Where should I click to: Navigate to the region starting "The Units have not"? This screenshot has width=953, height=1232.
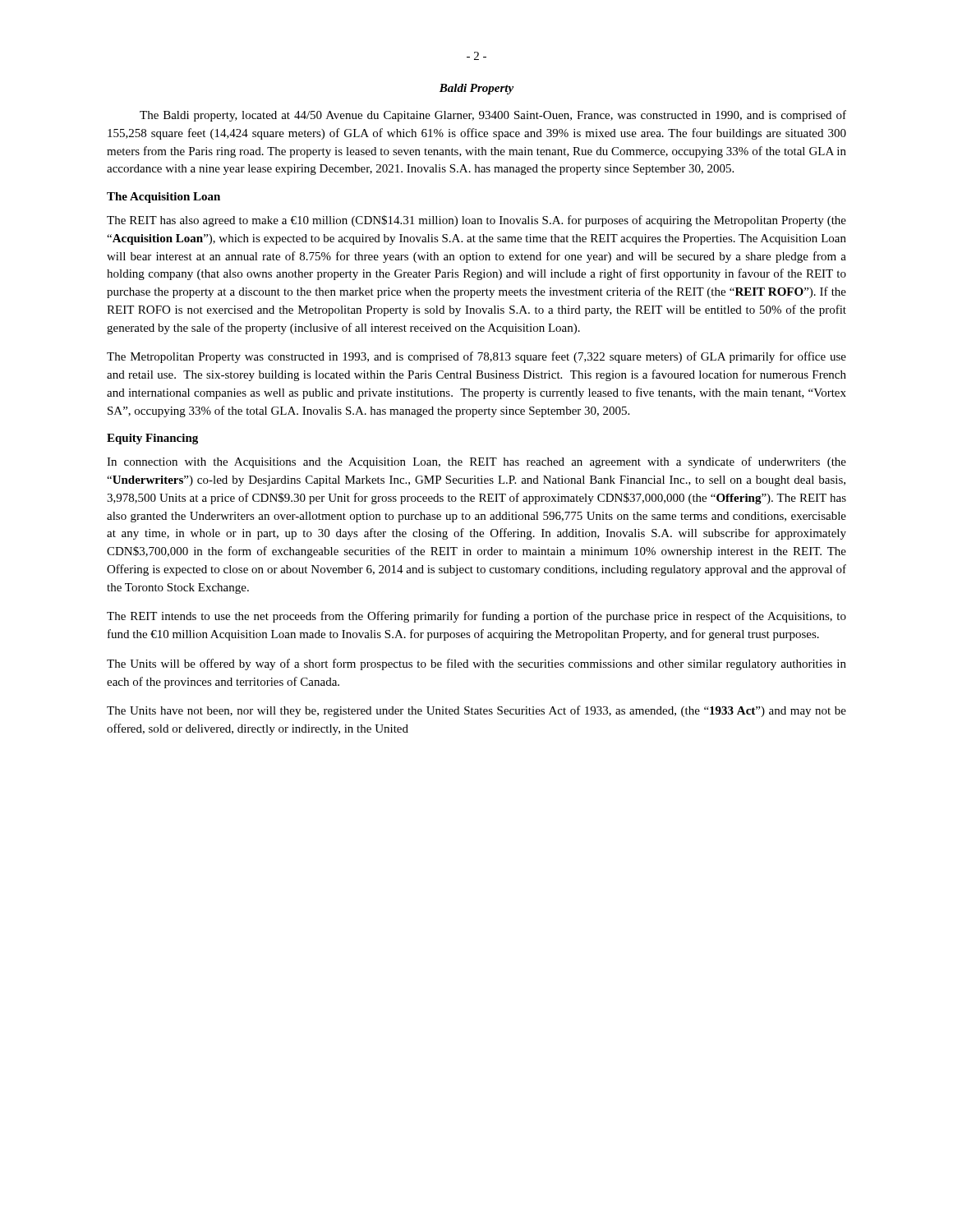click(476, 720)
